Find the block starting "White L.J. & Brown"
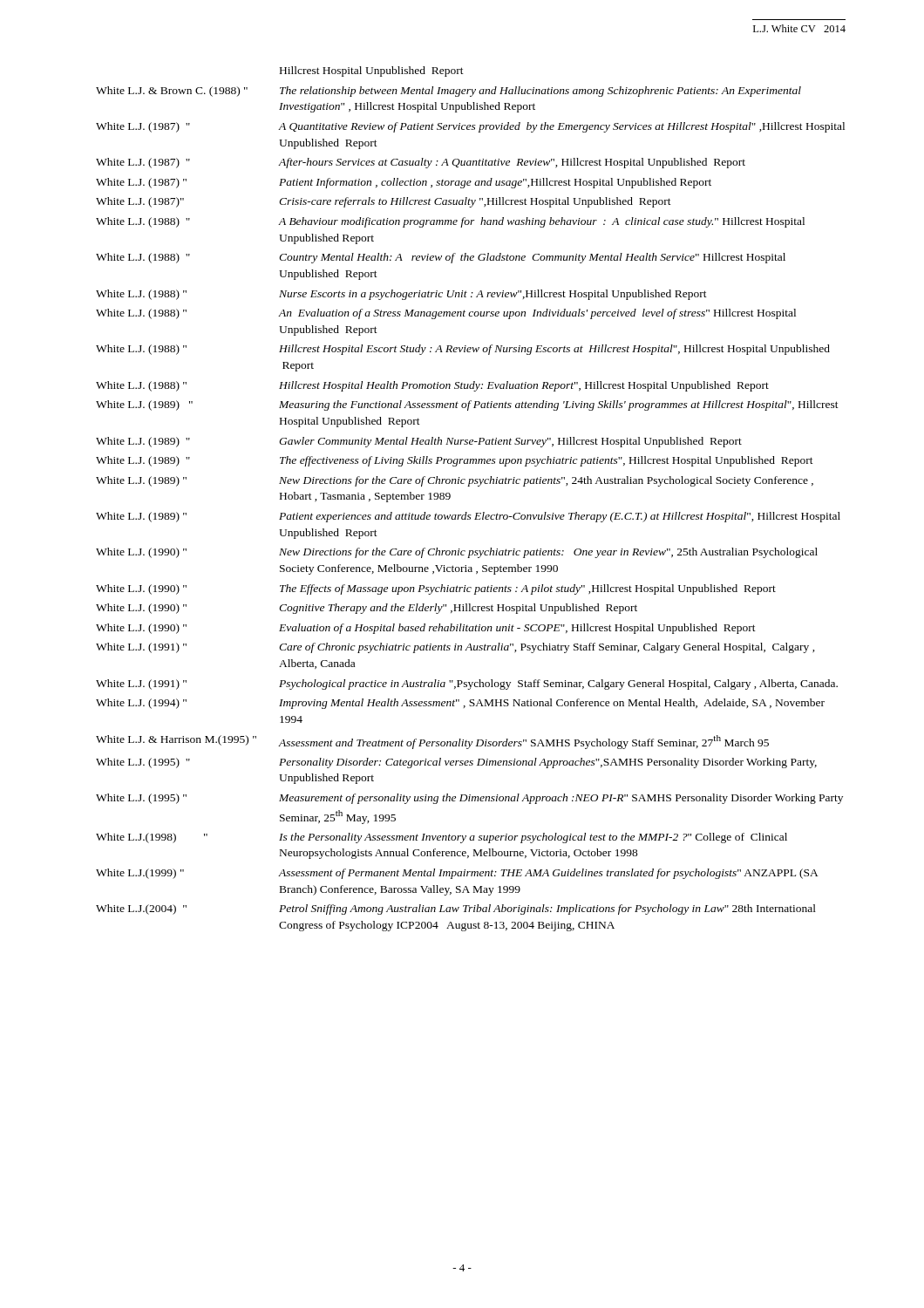The width and height of the screenshot is (924, 1308). (x=471, y=99)
